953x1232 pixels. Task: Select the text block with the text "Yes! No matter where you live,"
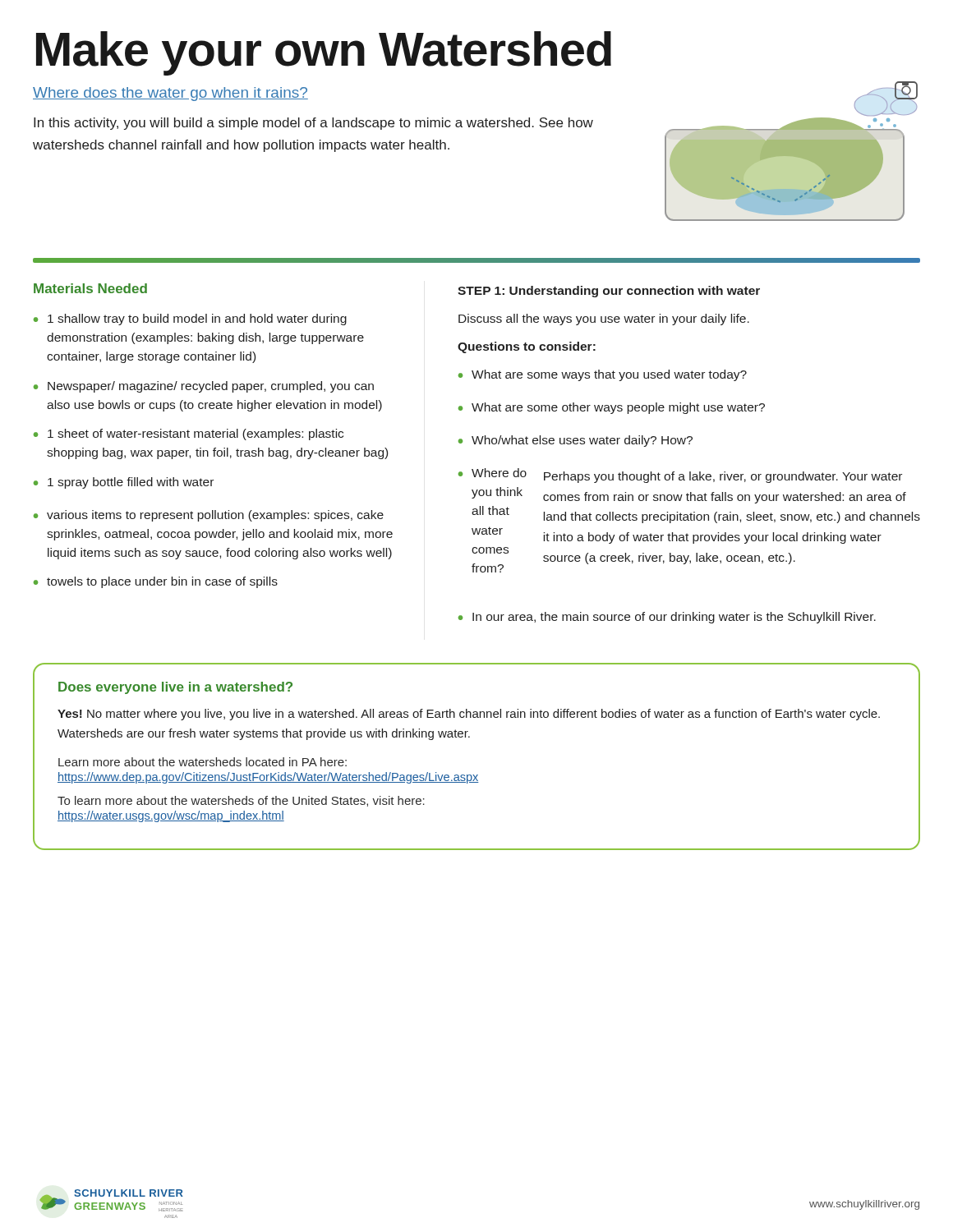point(476,723)
